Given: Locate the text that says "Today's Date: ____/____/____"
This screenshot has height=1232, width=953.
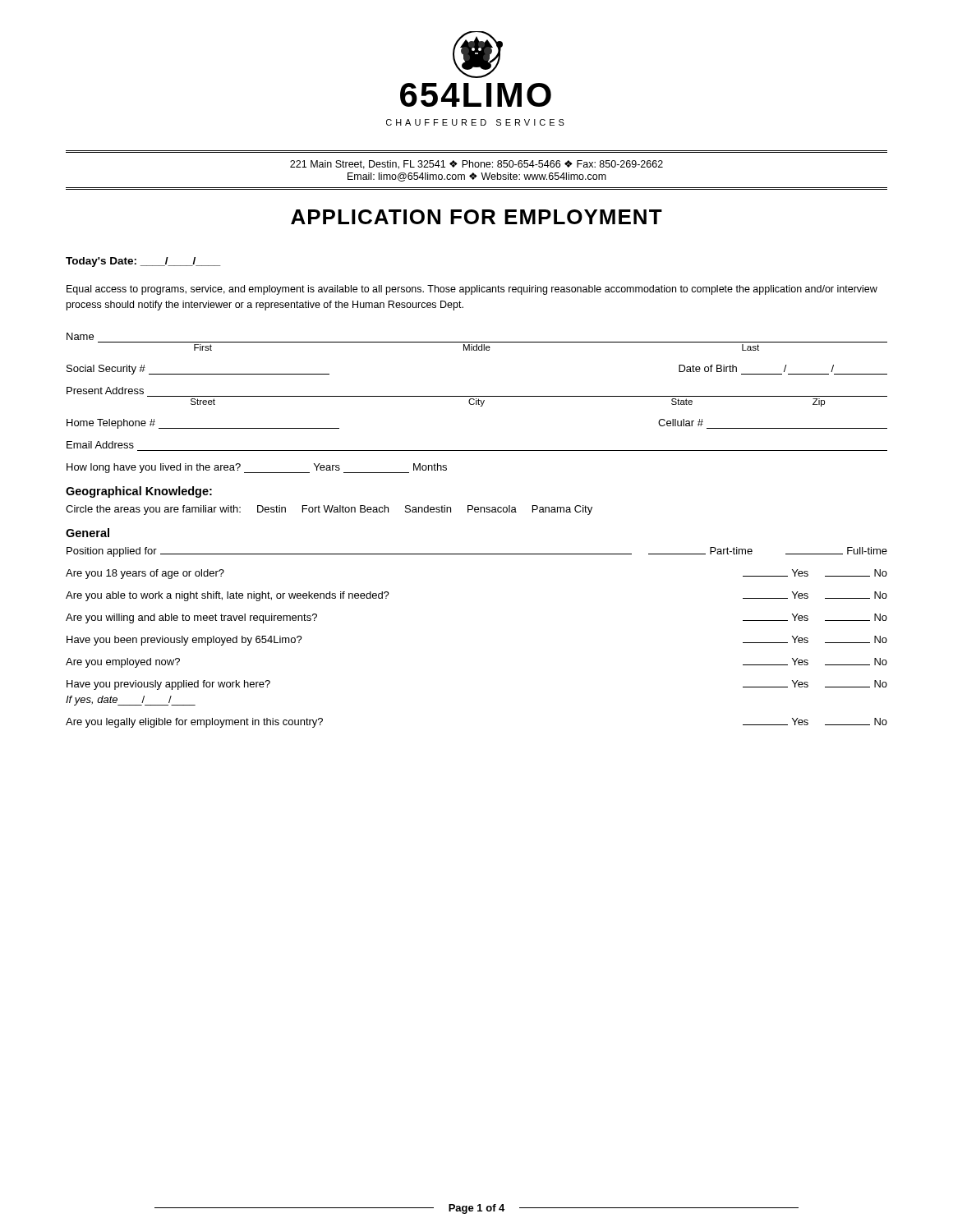Looking at the screenshot, I should tap(143, 261).
